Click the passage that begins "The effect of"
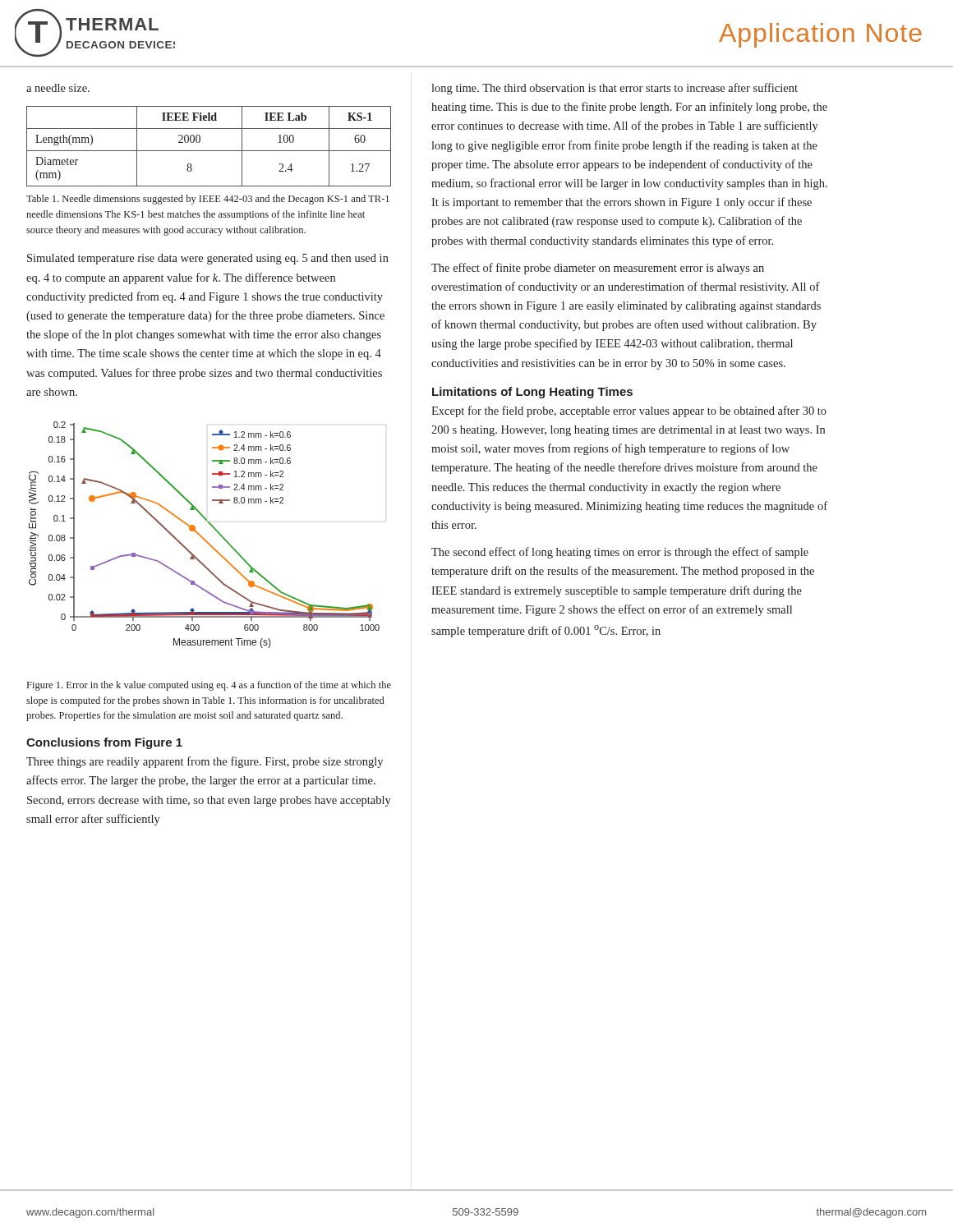 (626, 315)
